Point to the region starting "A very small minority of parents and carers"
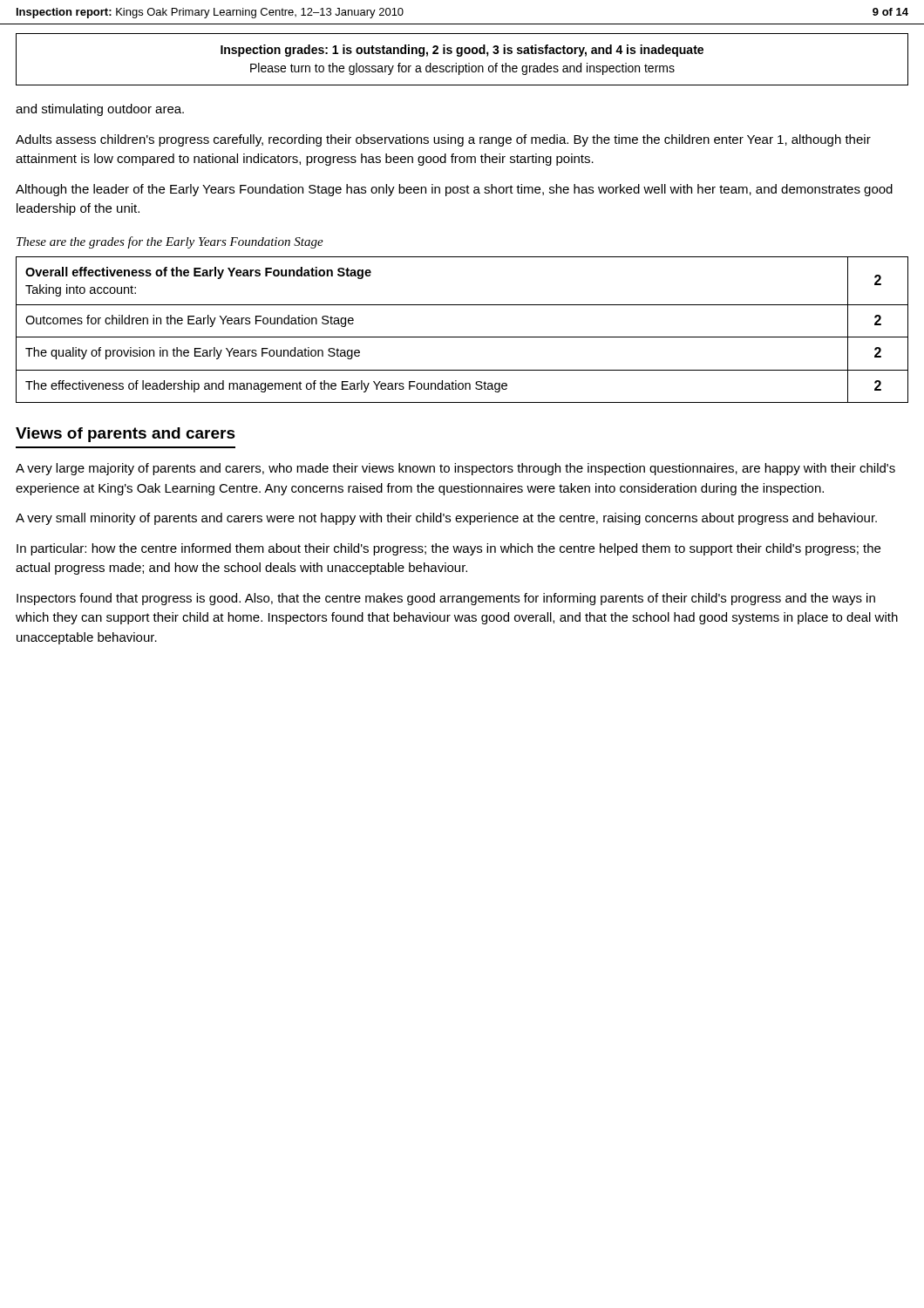 coord(447,518)
